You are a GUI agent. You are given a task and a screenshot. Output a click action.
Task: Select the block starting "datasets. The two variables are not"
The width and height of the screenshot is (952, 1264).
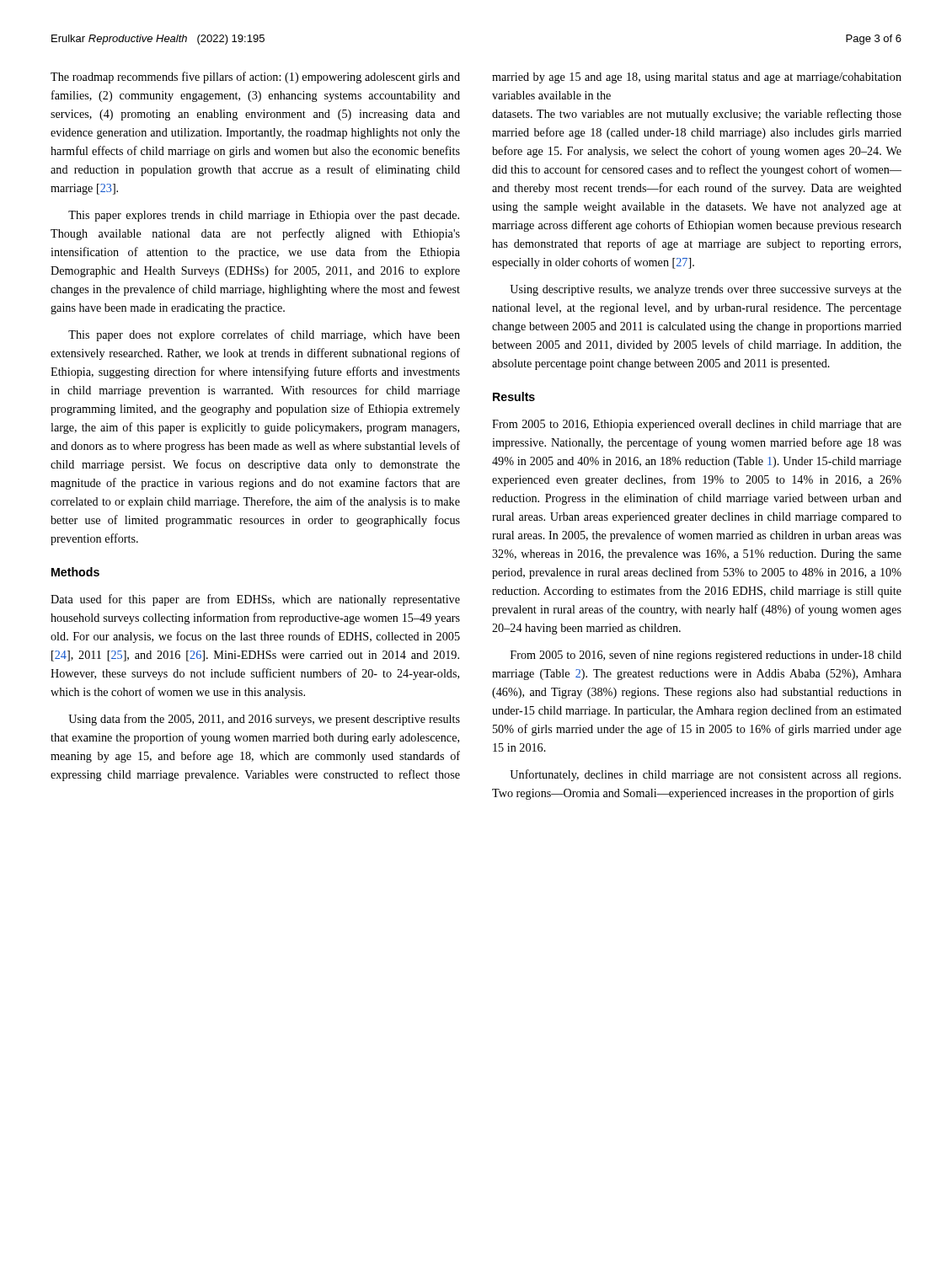[697, 188]
